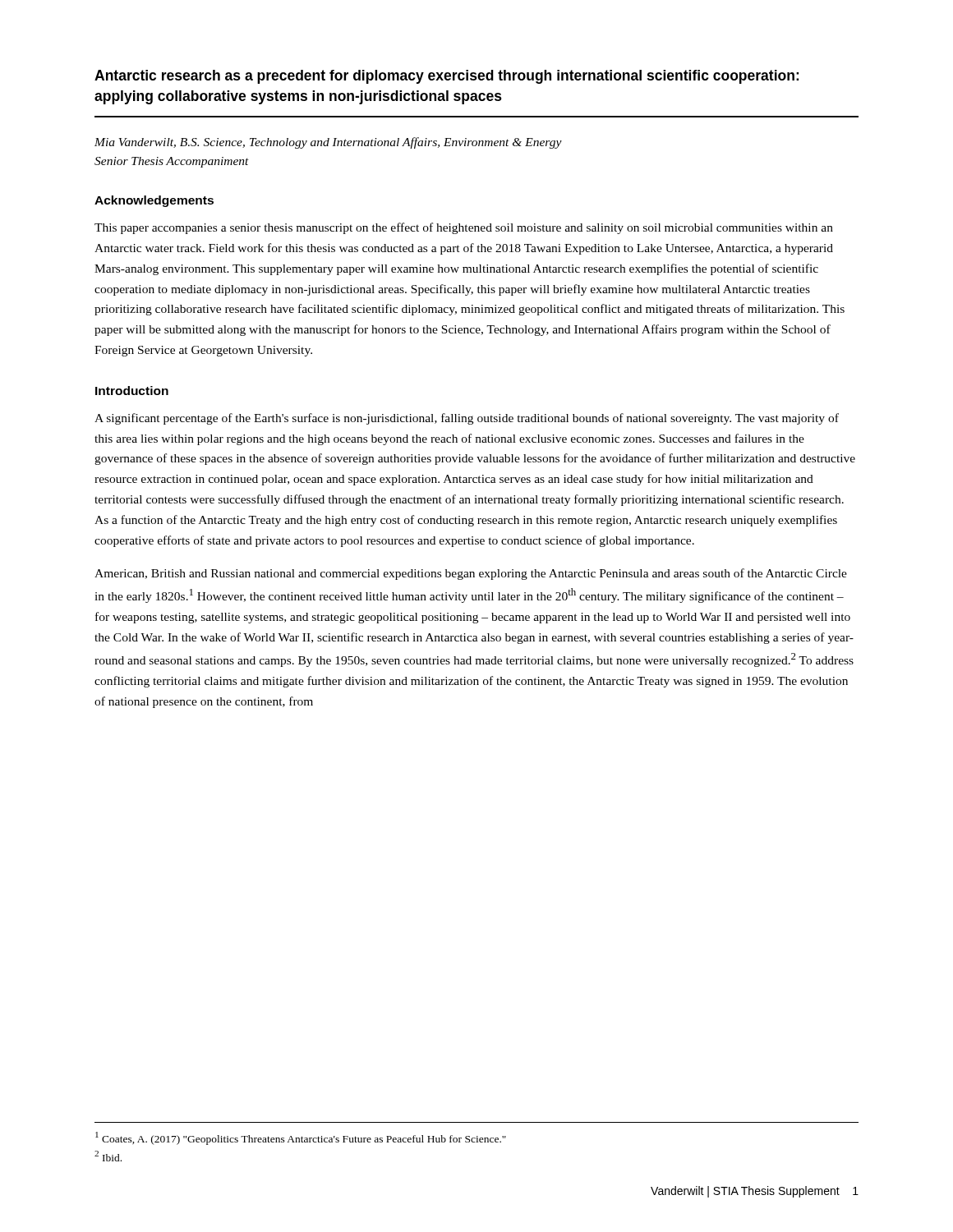The width and height of the screenshot is (953, 1232).
Task: Locate the text block with the text "This paper accompanies a"
Action: 470,288
